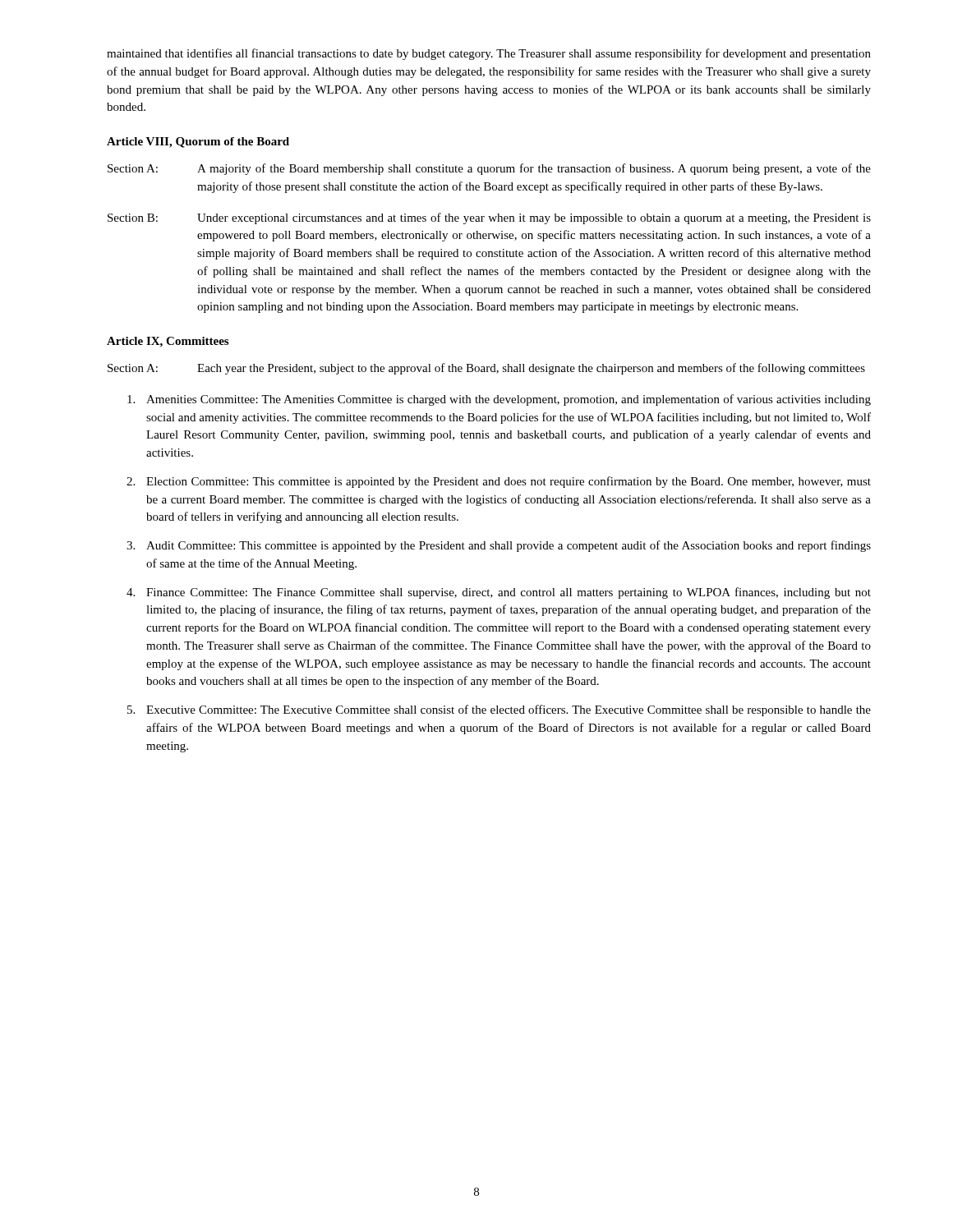Locate the block of text that opens with "3. Audit Committee: This committee is"
The height and width of the screenshot is (1232, 953).
(499, 555)
